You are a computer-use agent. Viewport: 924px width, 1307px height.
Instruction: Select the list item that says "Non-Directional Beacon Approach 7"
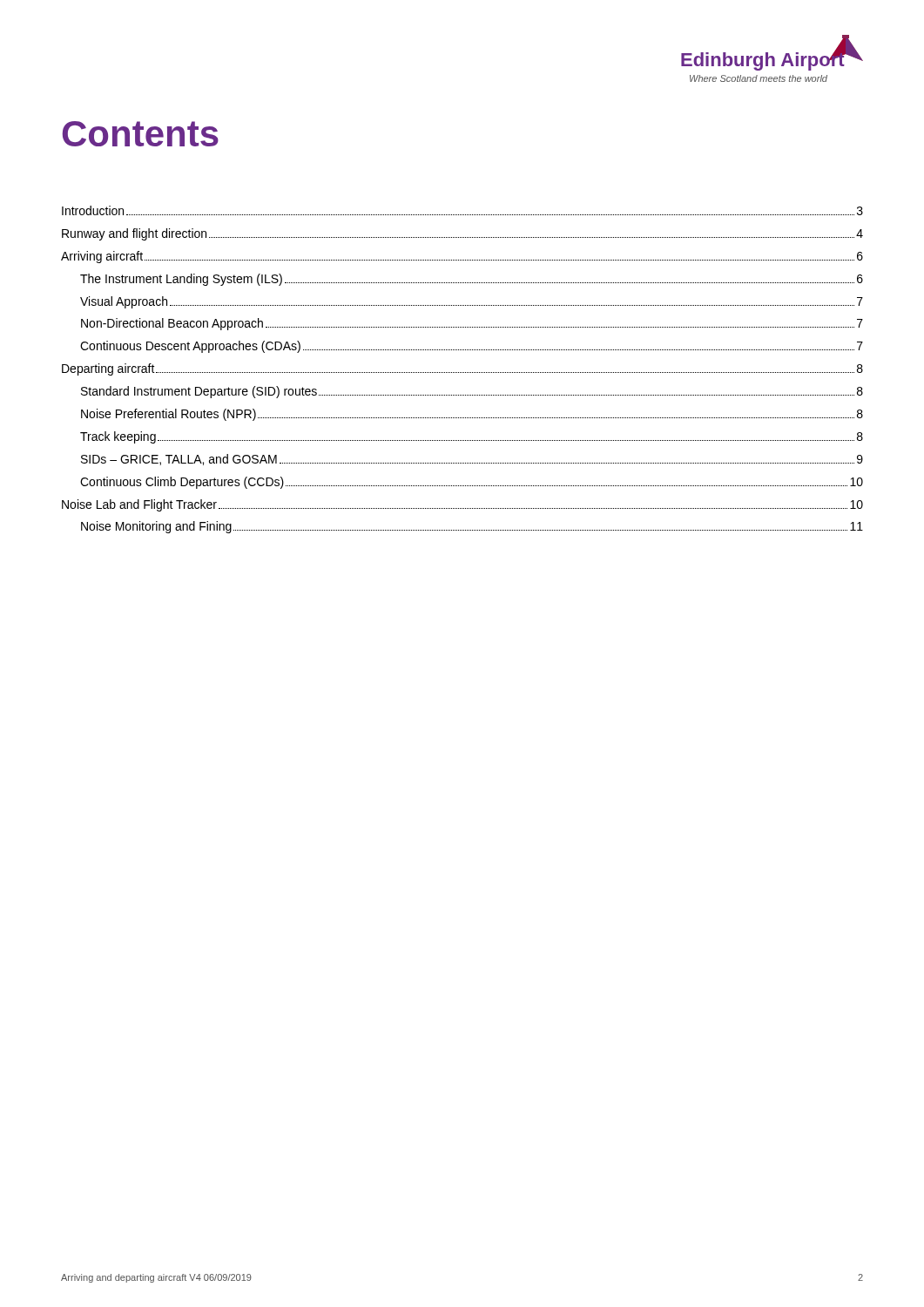coord(472,324)
